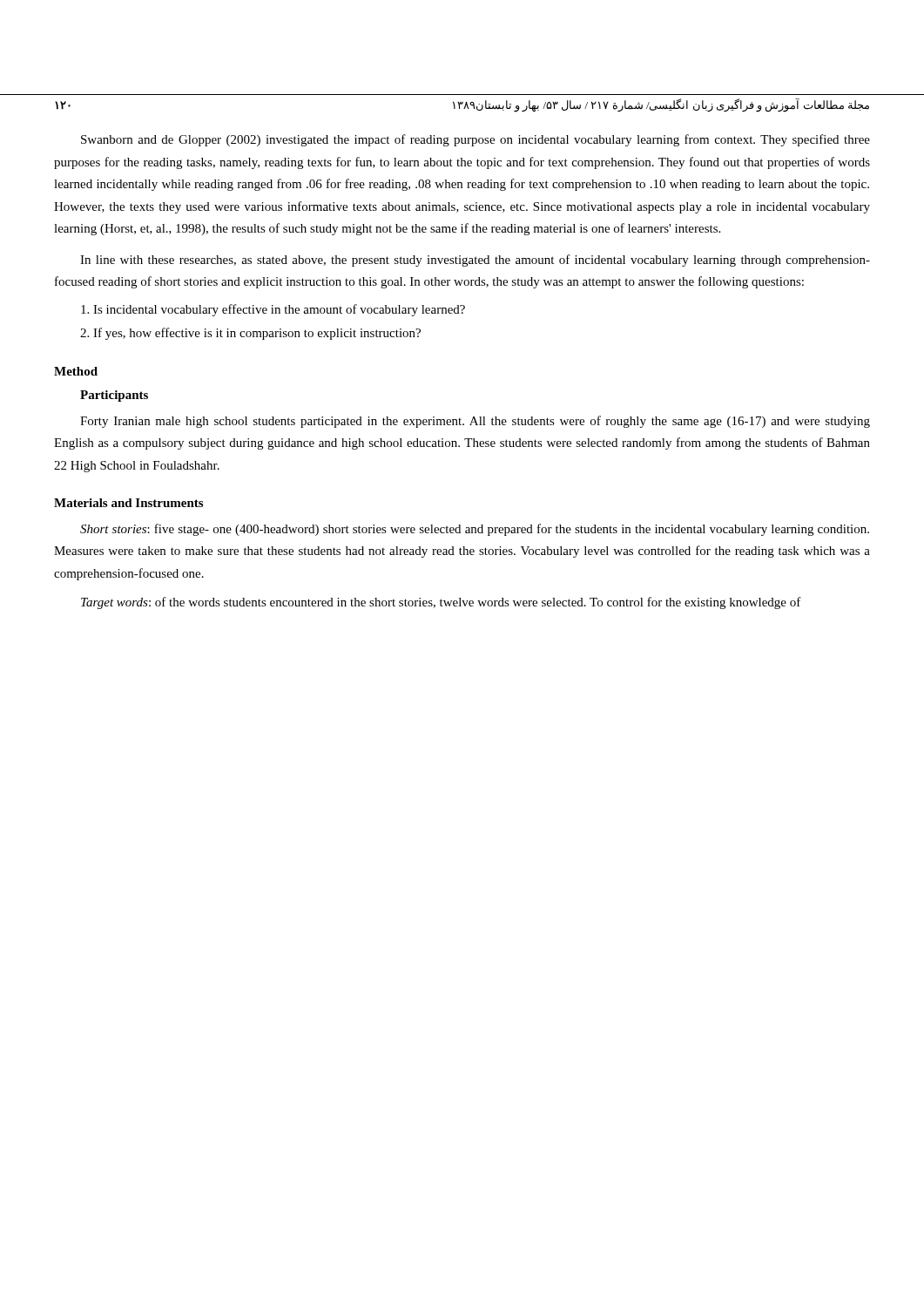This screenshot has width=924, height=1307.
Task: Navigate to the passage starting "Target words: of"
Action: coord(462,603)
